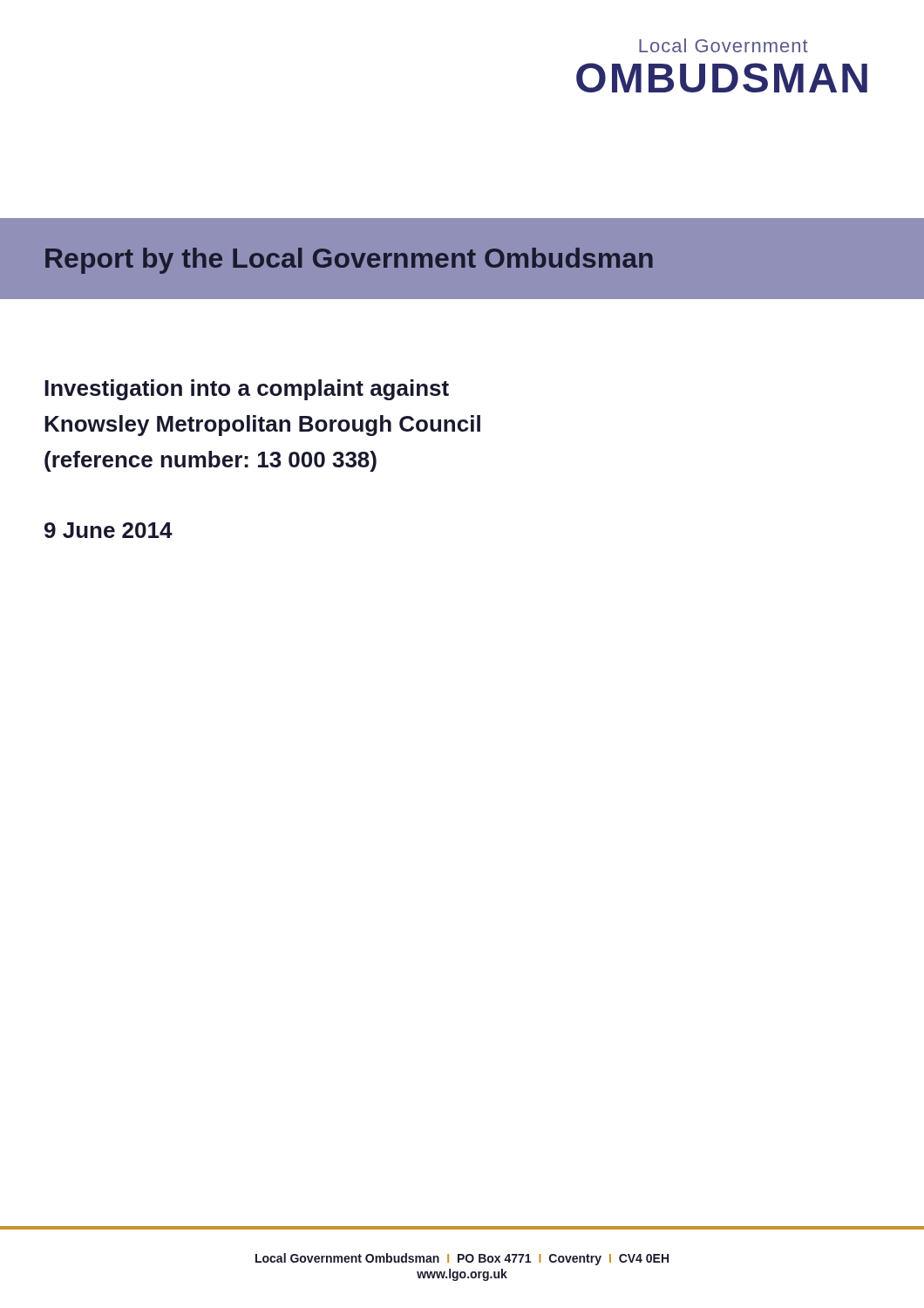Select the logo
924x1308 pixels.
723,67
